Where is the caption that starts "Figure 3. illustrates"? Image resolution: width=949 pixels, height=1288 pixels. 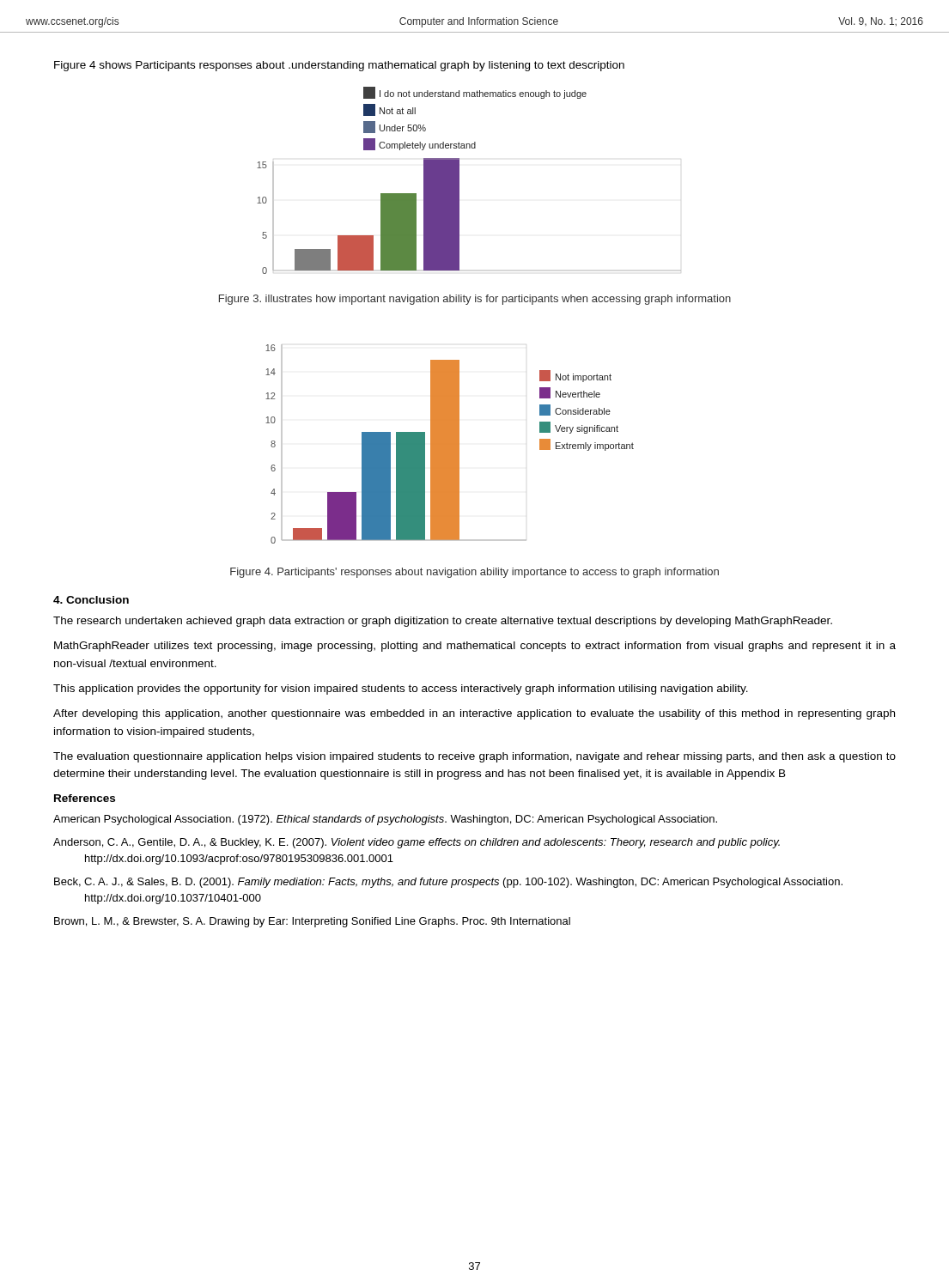pos(474,298)
